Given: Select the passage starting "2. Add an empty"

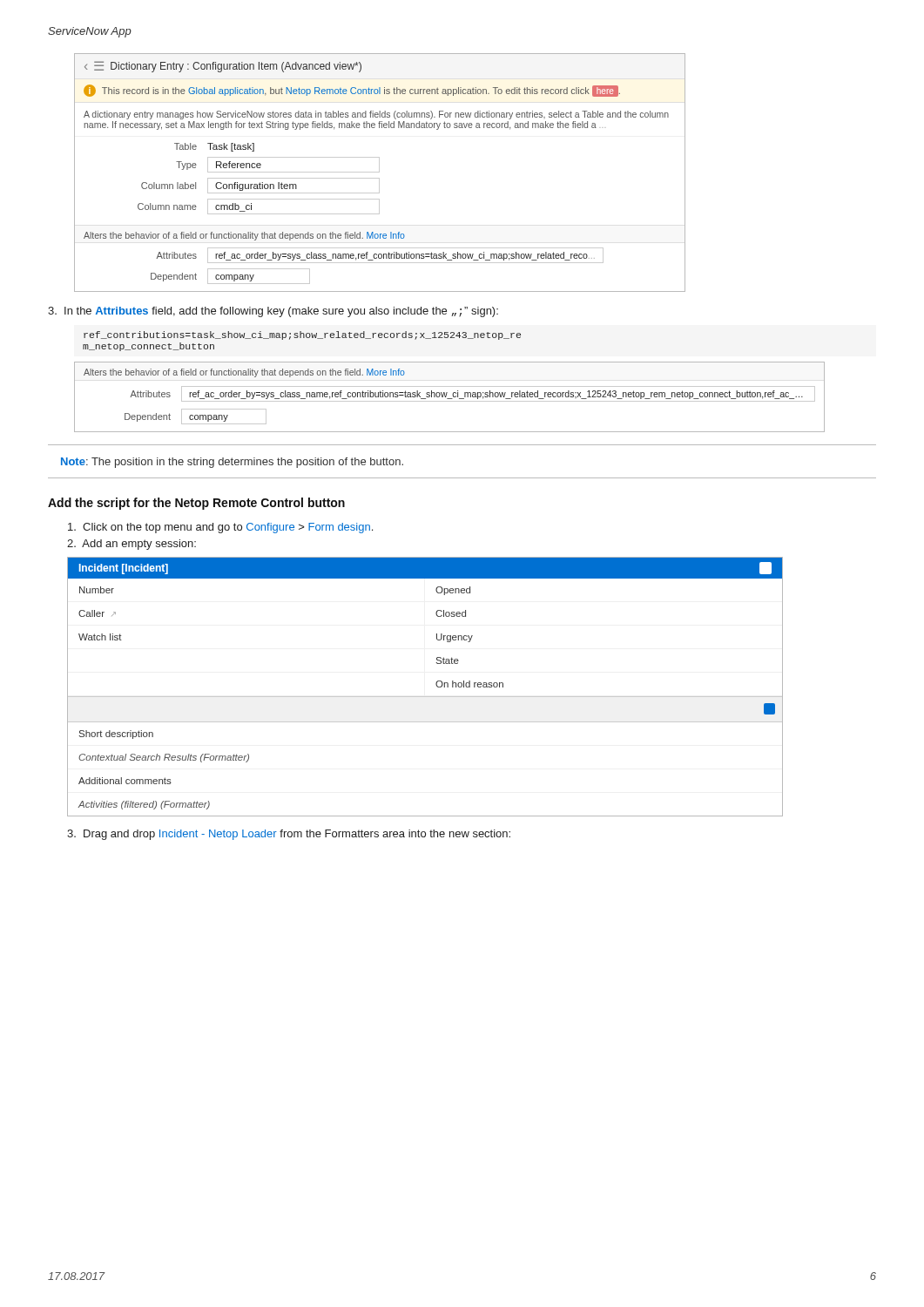Looking at the screenshot, I should click(132, 543).
